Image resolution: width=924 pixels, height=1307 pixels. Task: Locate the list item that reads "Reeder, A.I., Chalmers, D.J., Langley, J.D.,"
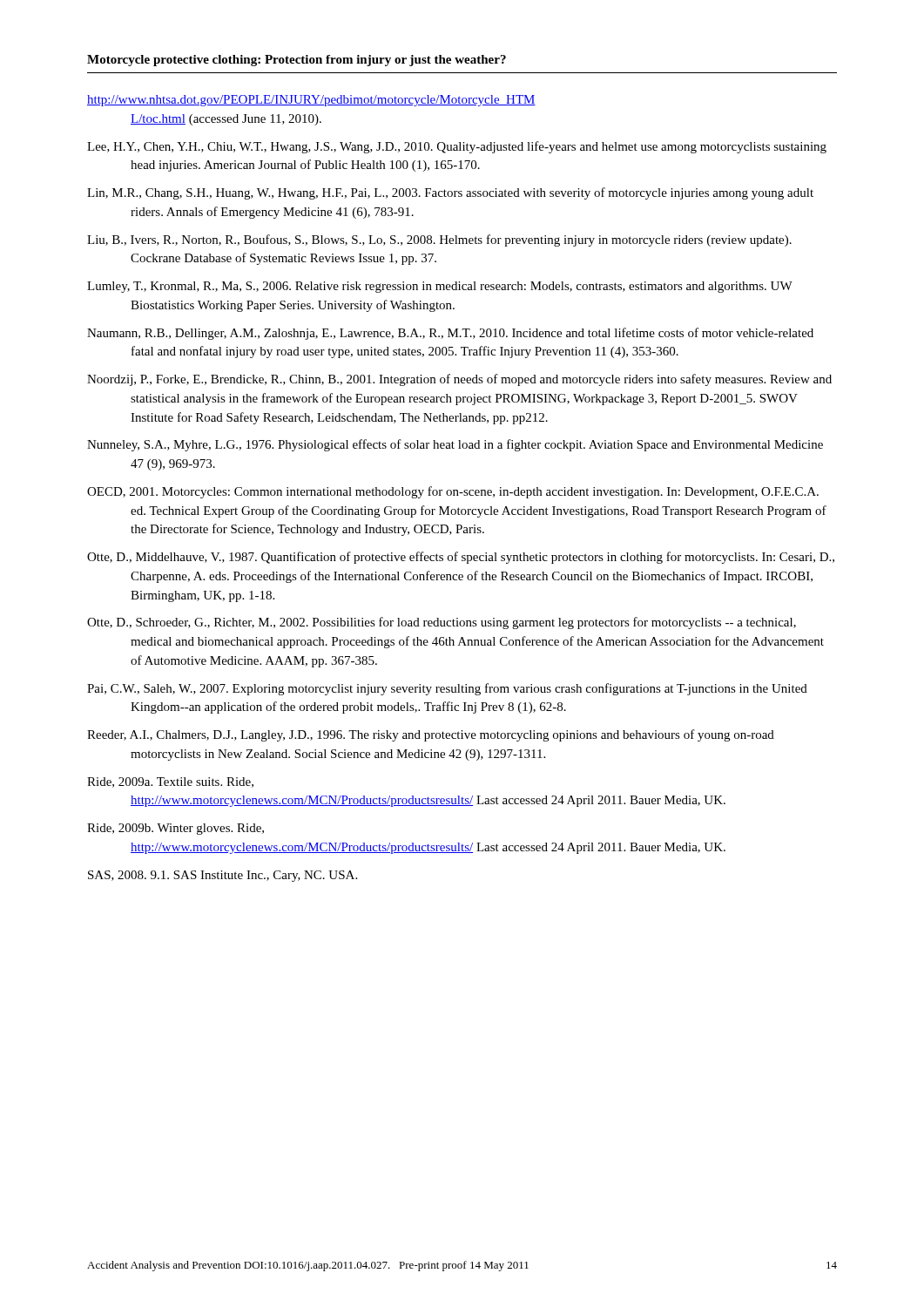(x=431, y=744)
